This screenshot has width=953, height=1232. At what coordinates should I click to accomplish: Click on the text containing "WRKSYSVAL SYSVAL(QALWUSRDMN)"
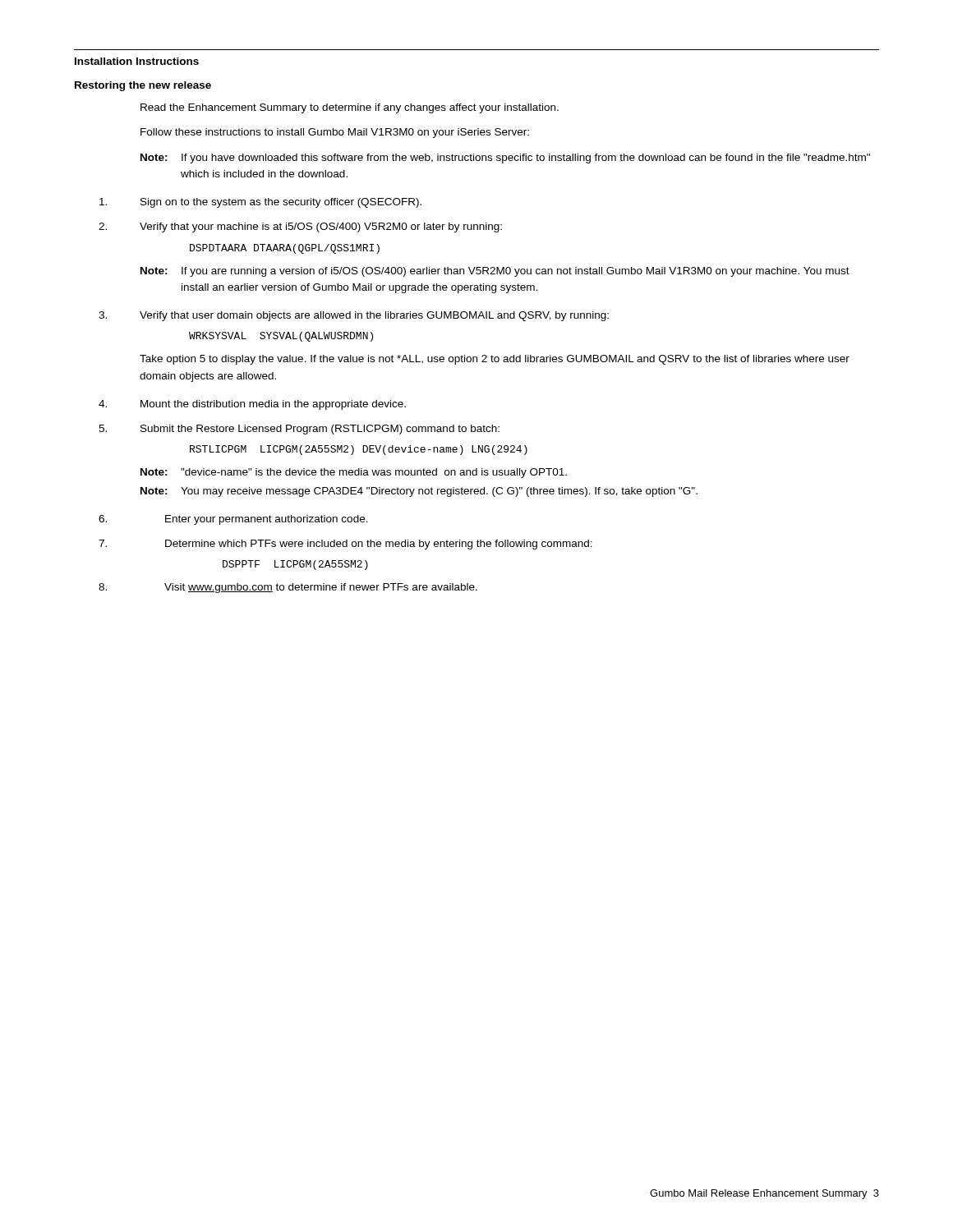281,337
